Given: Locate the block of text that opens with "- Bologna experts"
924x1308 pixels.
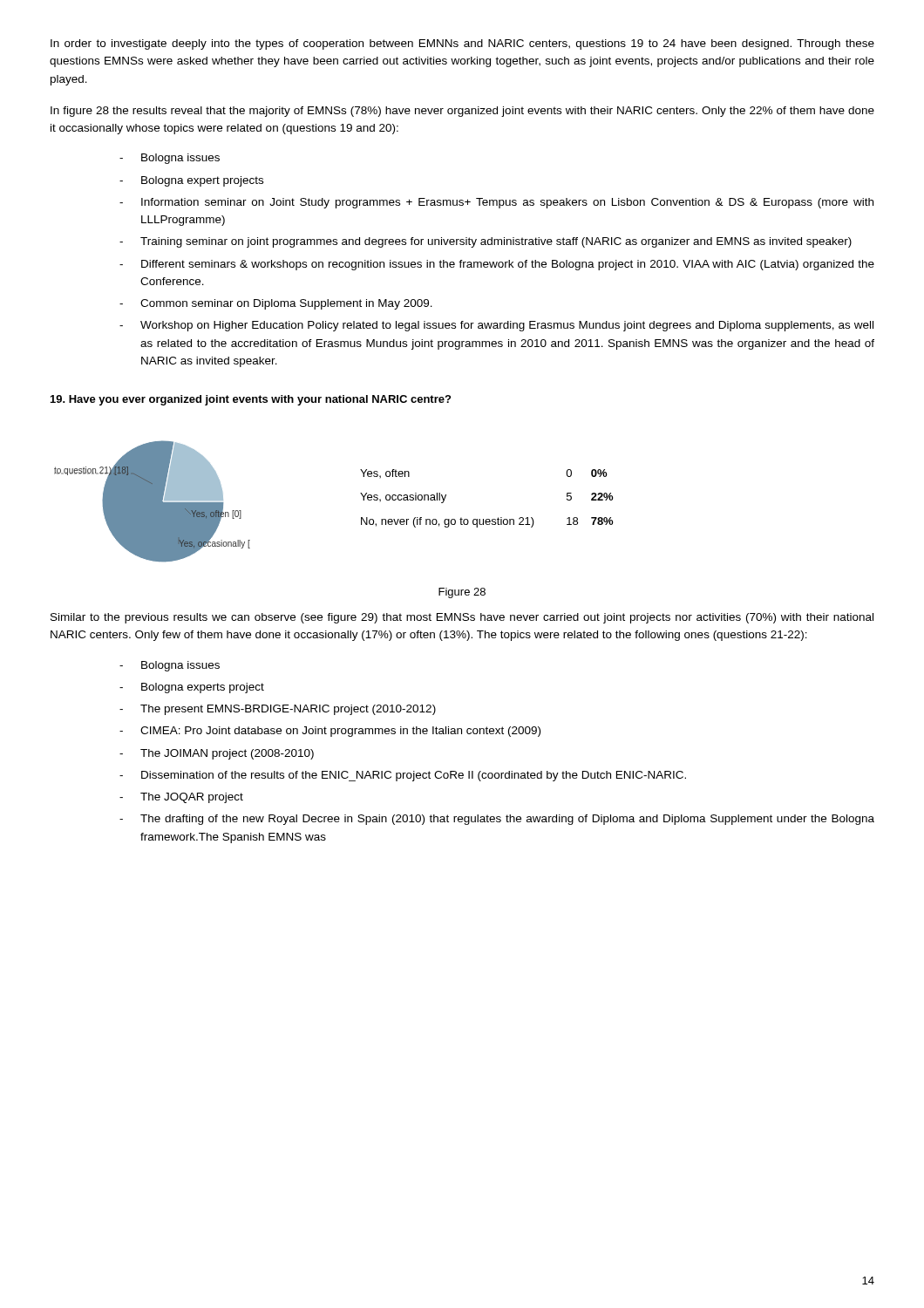Looking at the screenshot, I should point(192,688).
